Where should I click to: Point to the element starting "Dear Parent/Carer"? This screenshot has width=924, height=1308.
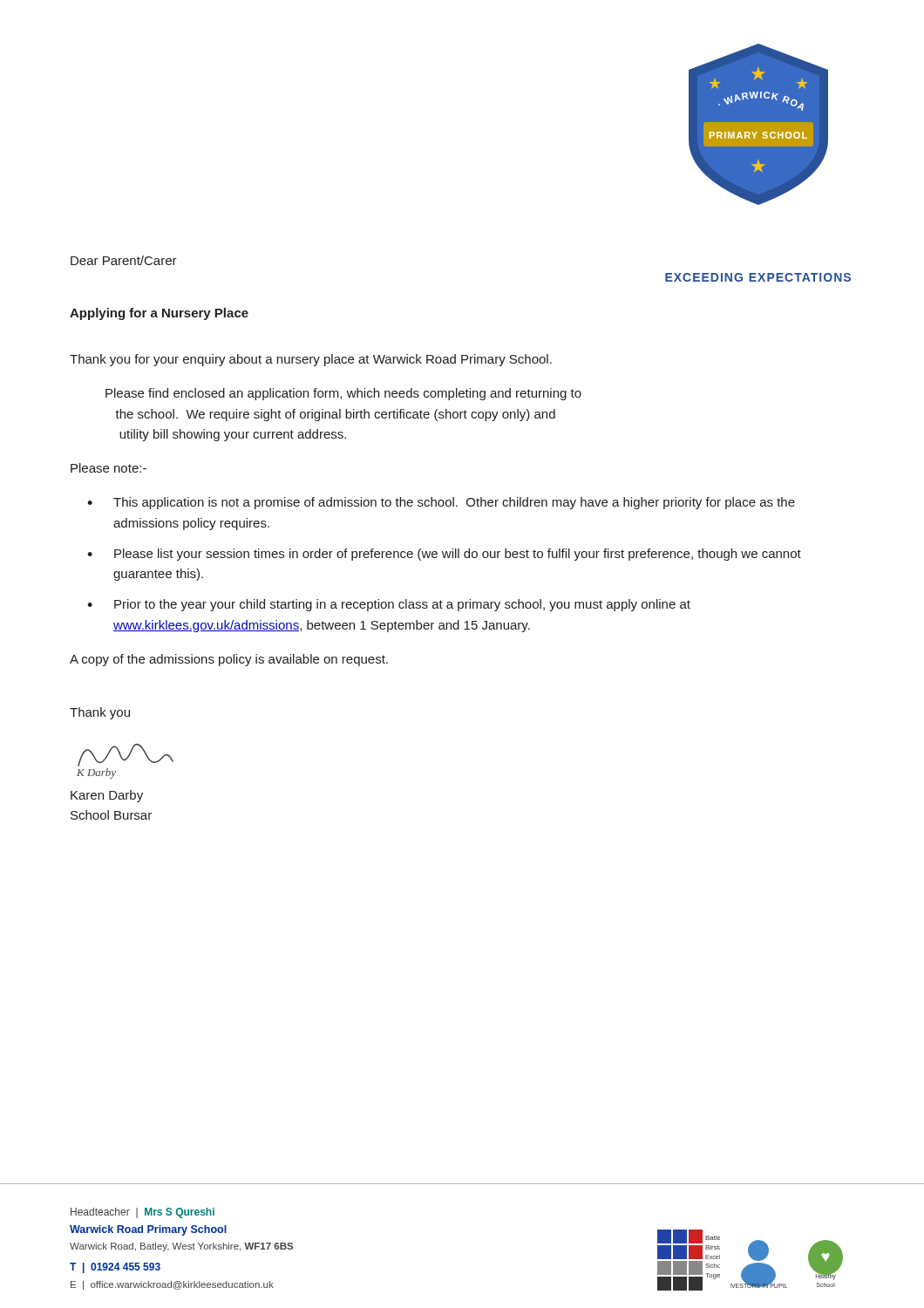pyautogui.click(x=123, y=260)
